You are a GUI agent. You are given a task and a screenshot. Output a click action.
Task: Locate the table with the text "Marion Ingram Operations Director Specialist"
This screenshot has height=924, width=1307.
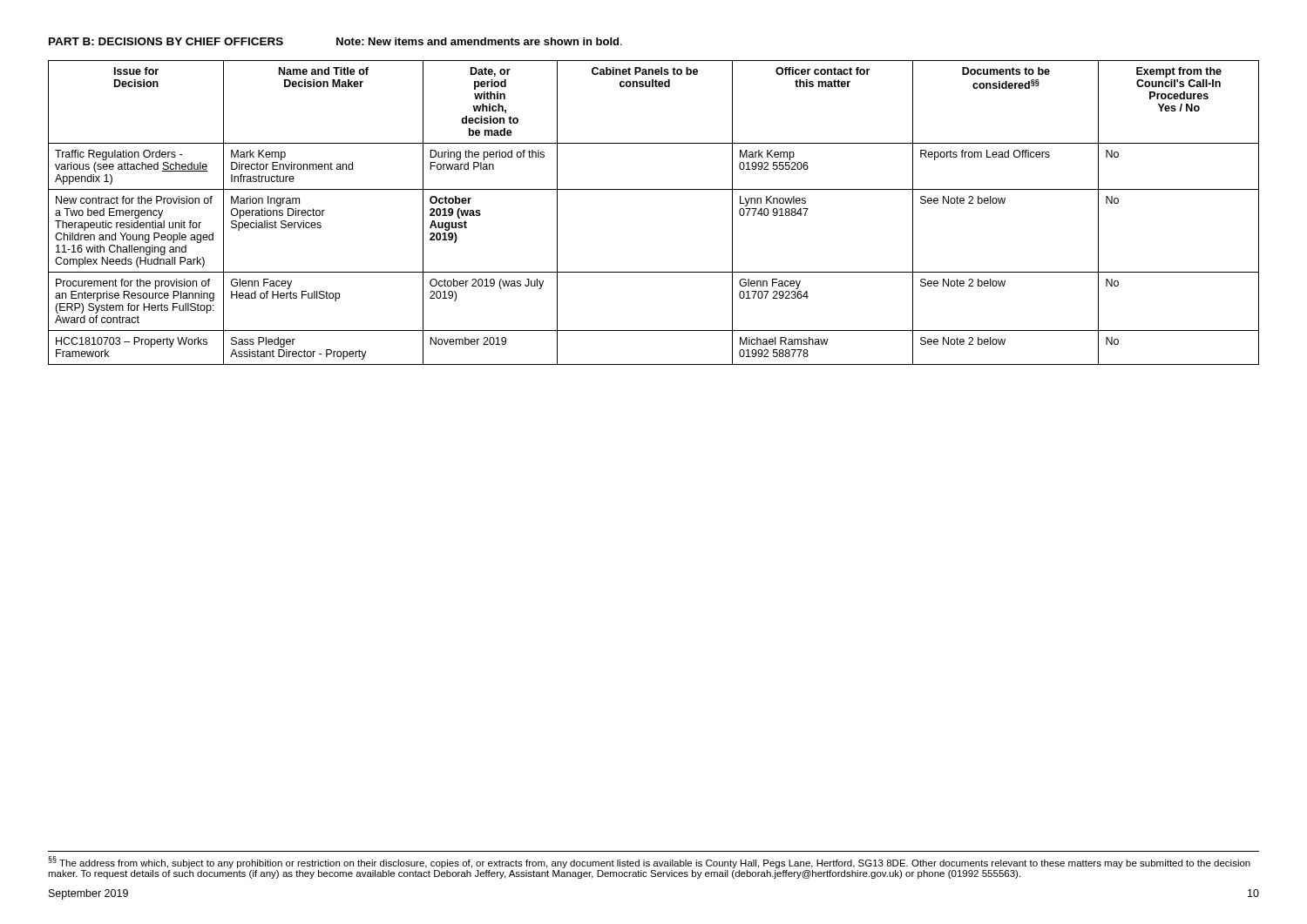pos(654,212)
